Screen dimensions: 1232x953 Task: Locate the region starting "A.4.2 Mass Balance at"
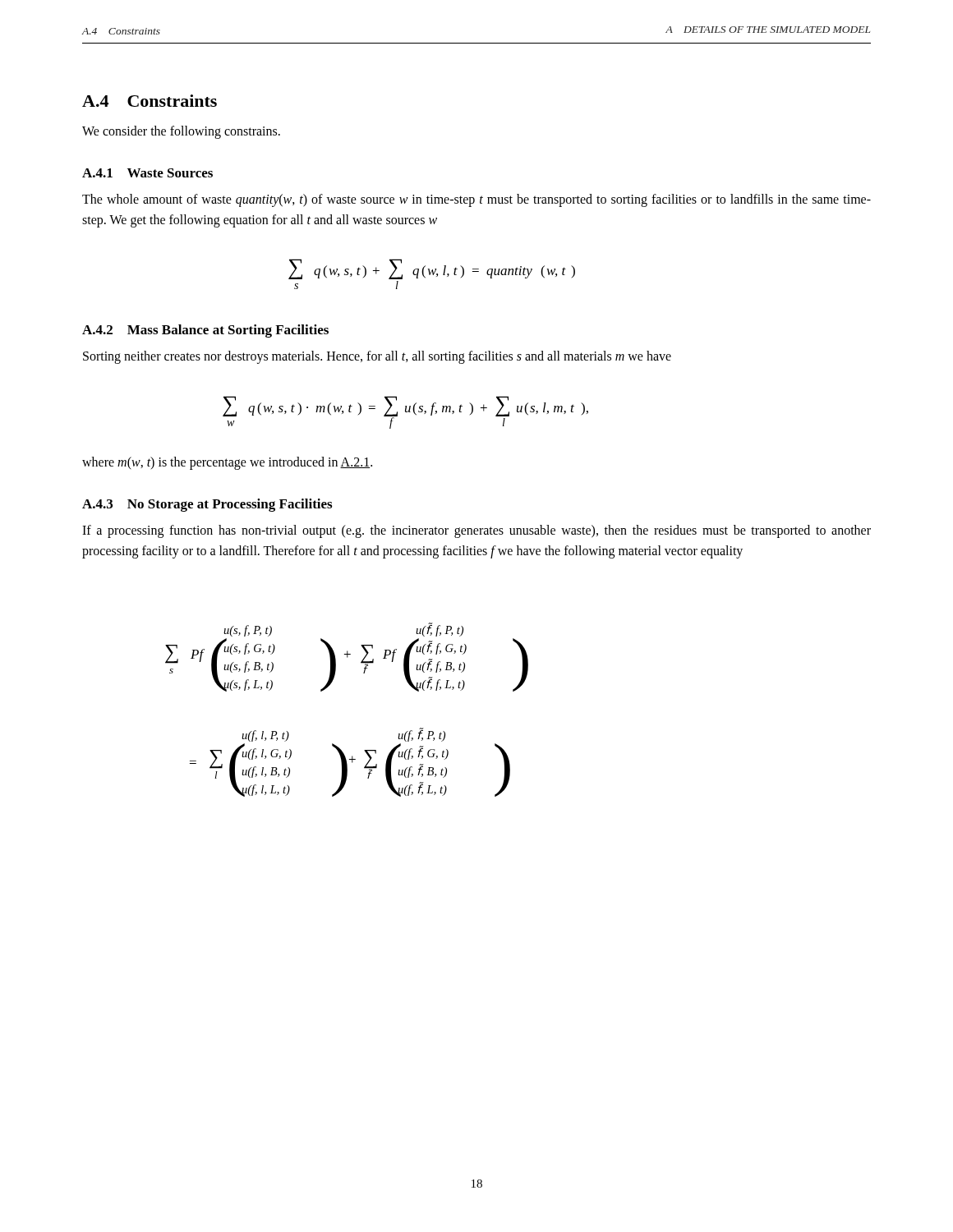205,331
